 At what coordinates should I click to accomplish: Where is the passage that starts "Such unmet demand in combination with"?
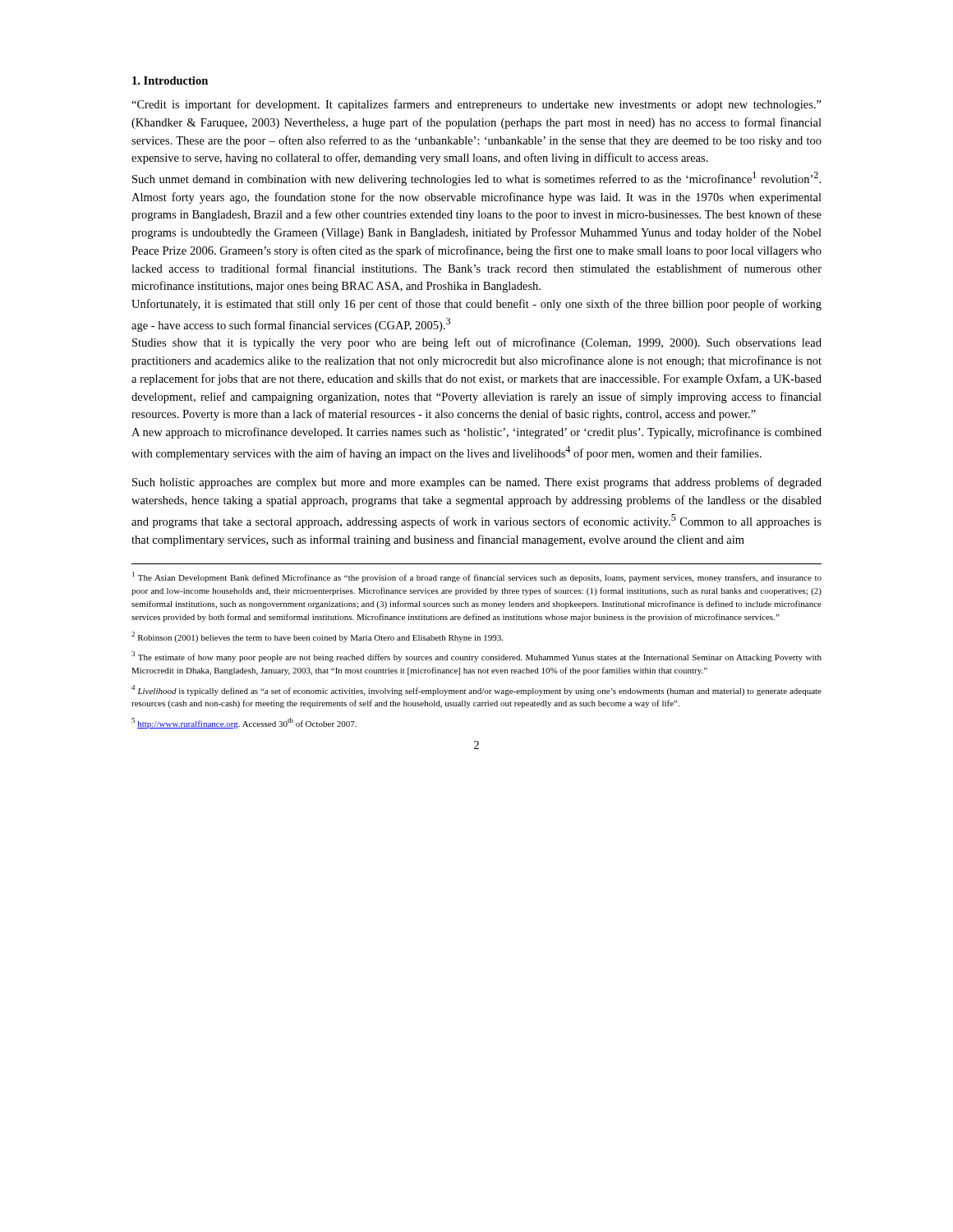[x=476, y=231]
